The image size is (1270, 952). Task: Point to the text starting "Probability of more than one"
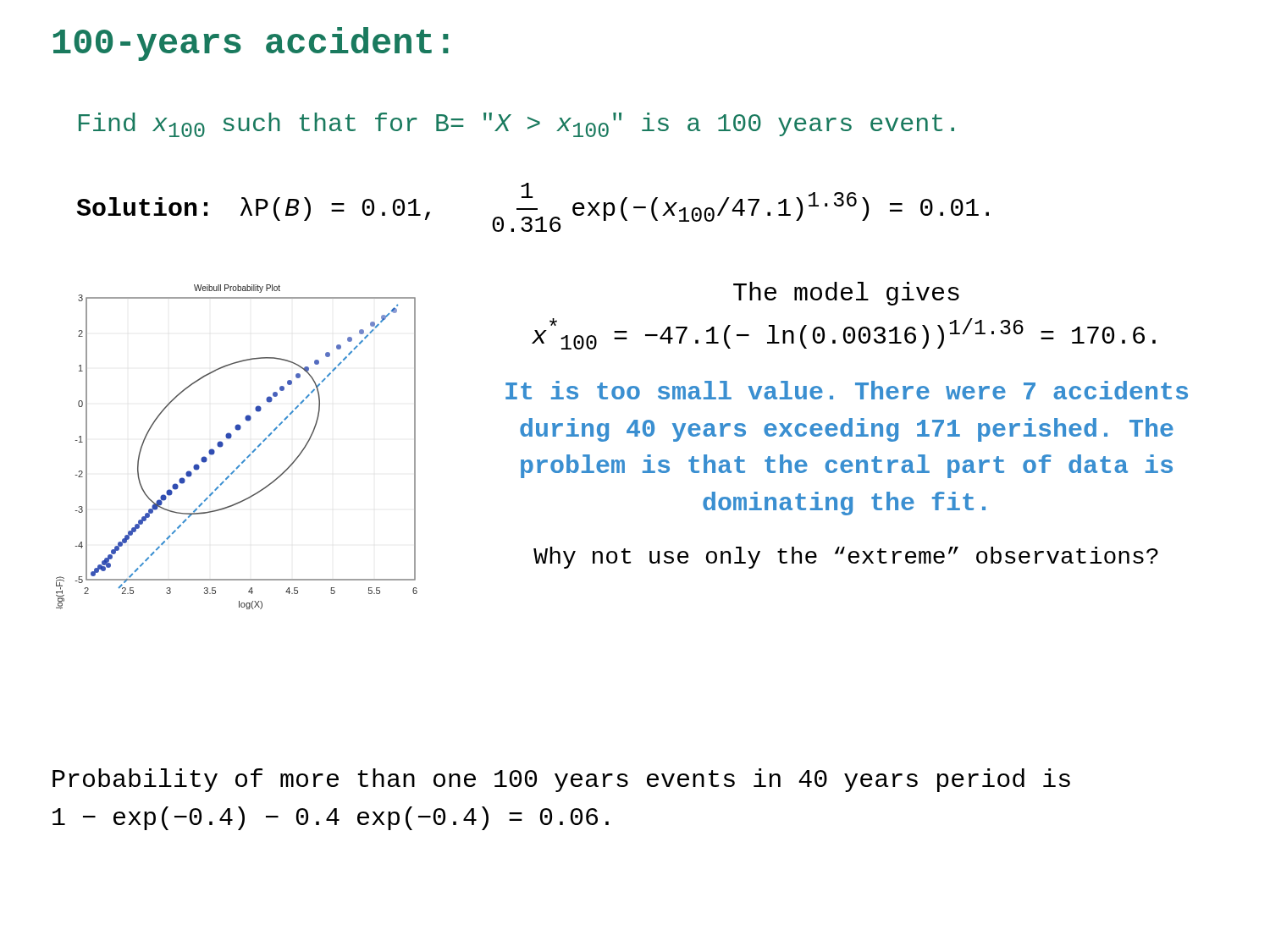(x=561, y=780)
